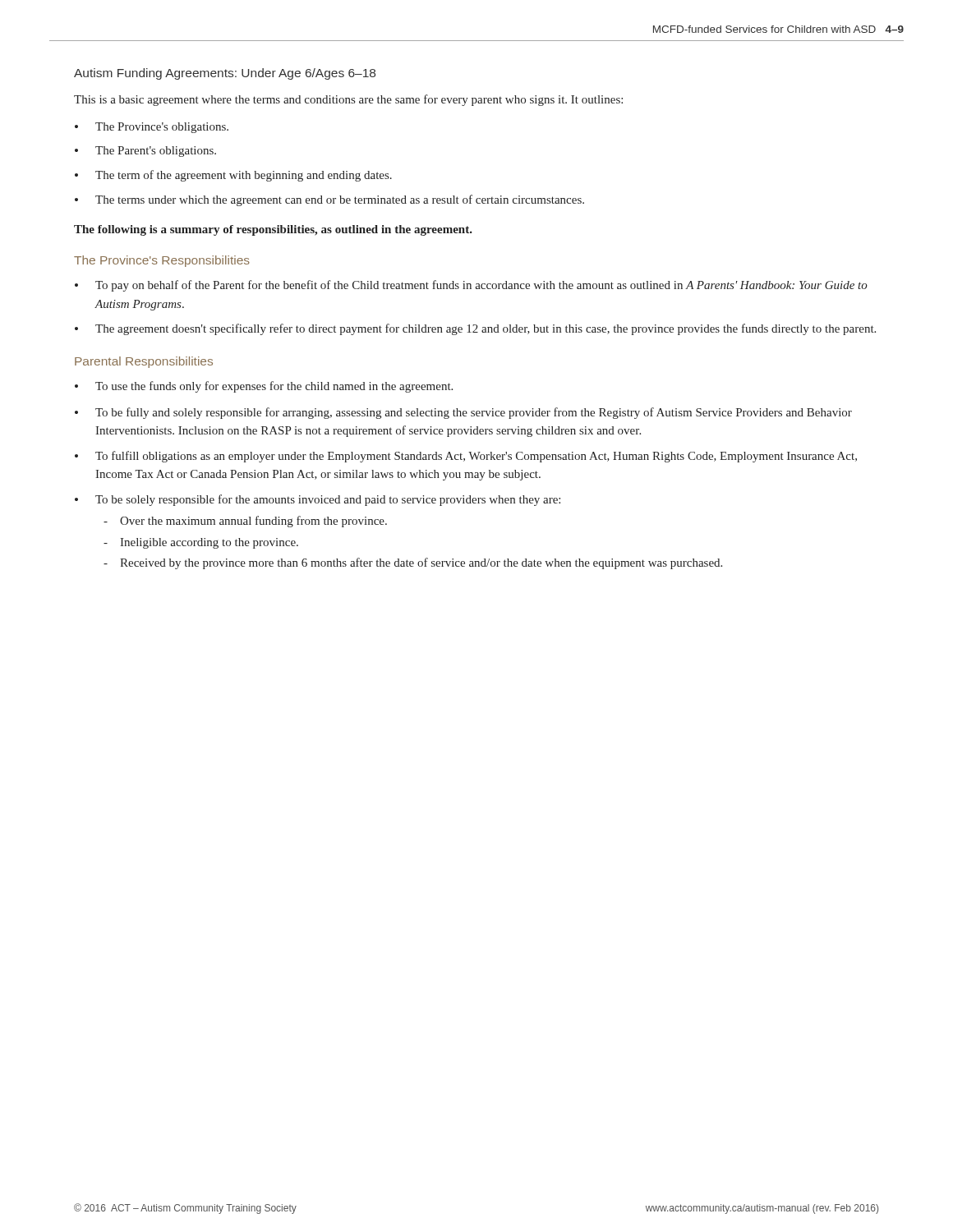Image resolution: width=953 pixels, height=1232 pixels.
Task: Click on the section header containing "Autism Funding Agreements: Under"
Action: click(x=225, y=73)
